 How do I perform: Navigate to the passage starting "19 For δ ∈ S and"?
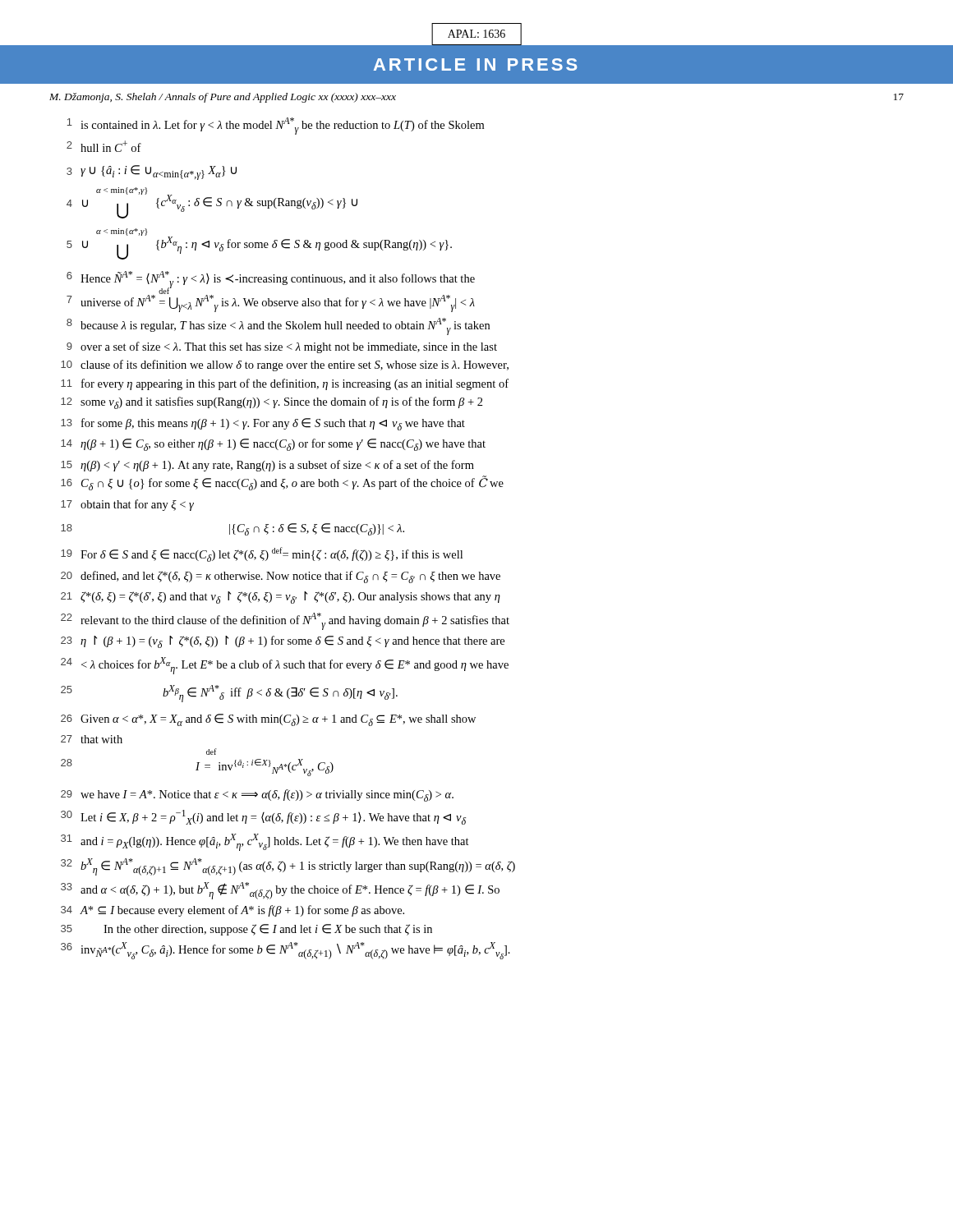pyautogui.click(x=476, y=610)
